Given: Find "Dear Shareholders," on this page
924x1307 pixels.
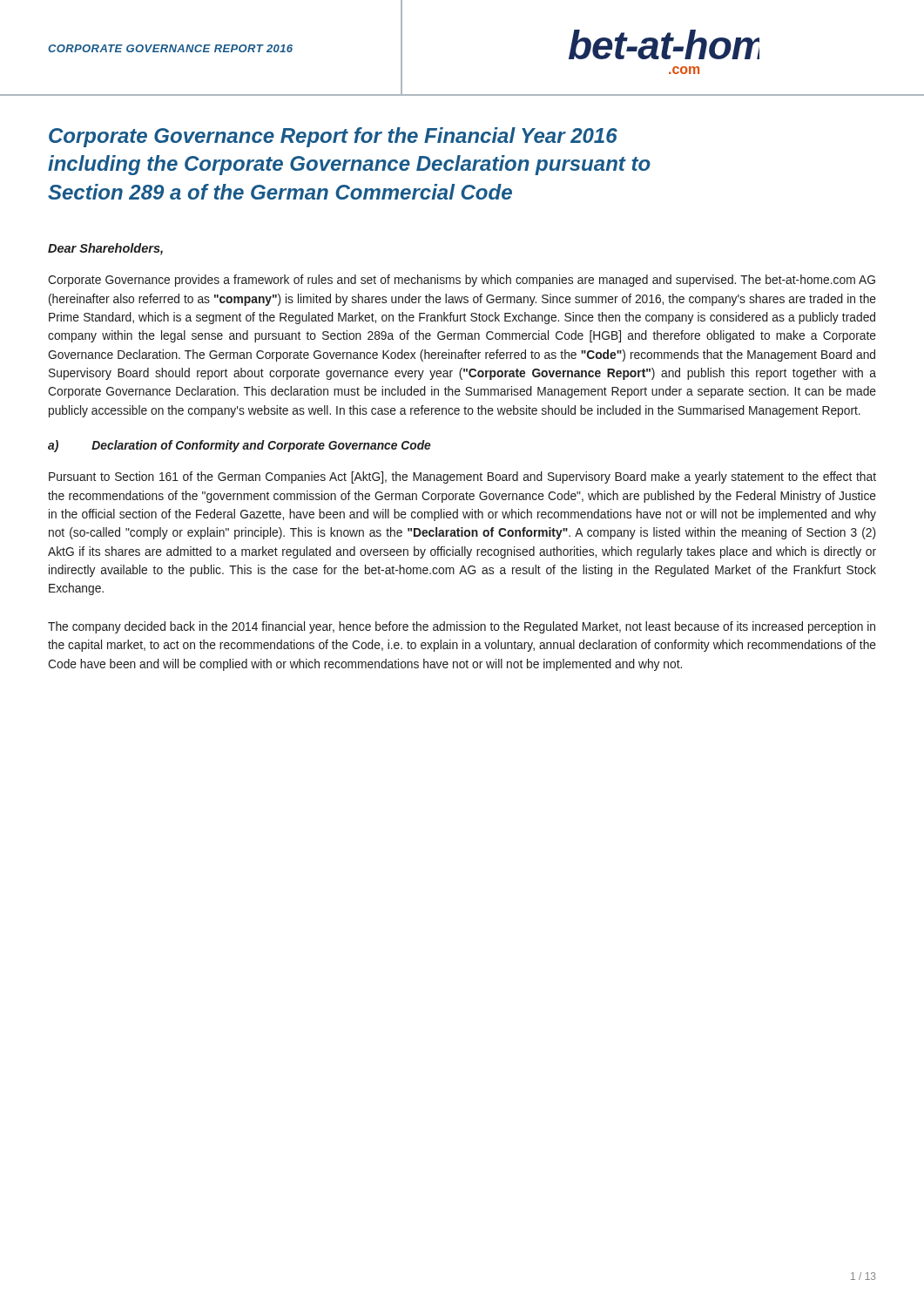Looking at the screenshot, I should tap(106, 248).
